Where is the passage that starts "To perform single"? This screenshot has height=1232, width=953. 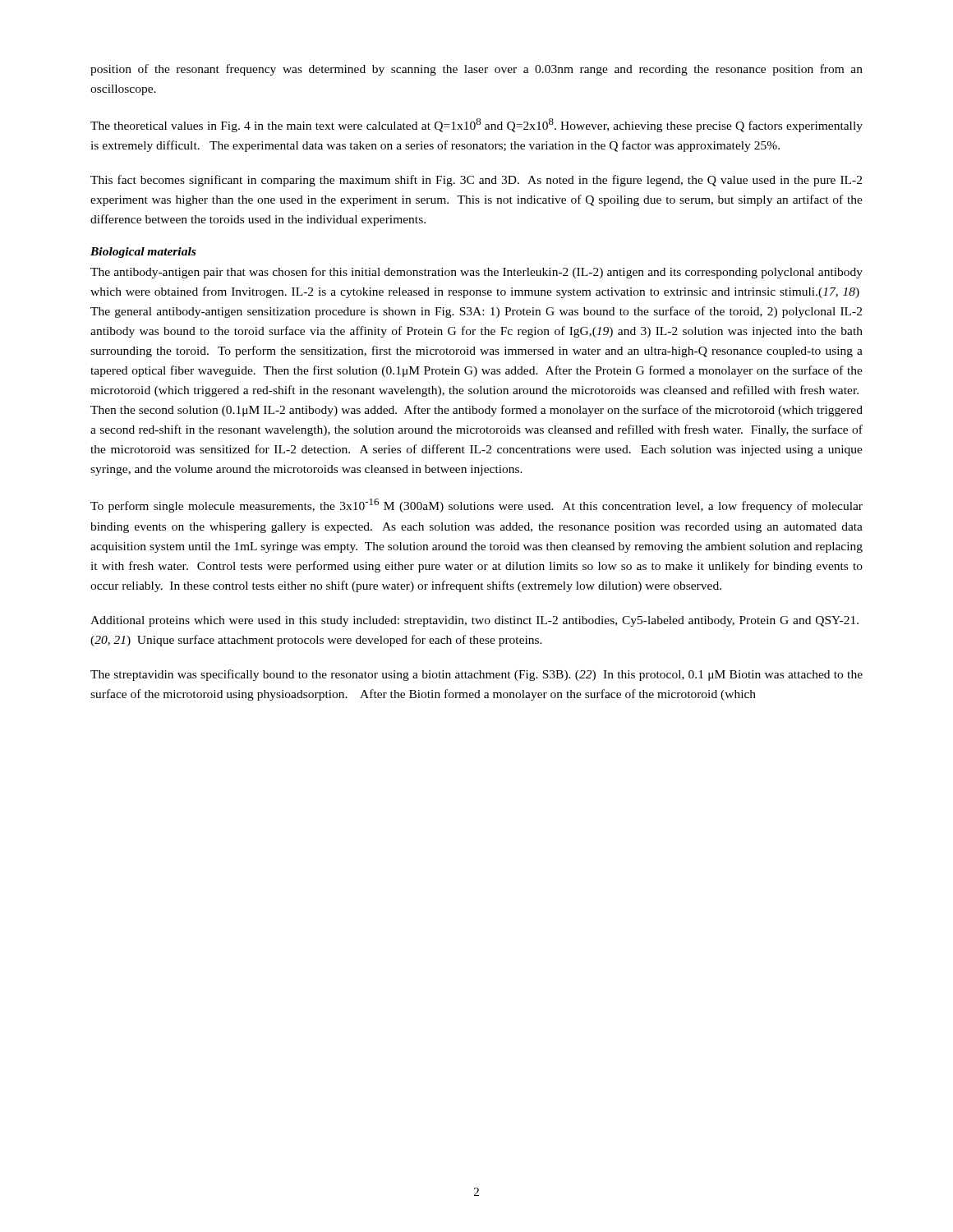(x=476, y=544)
